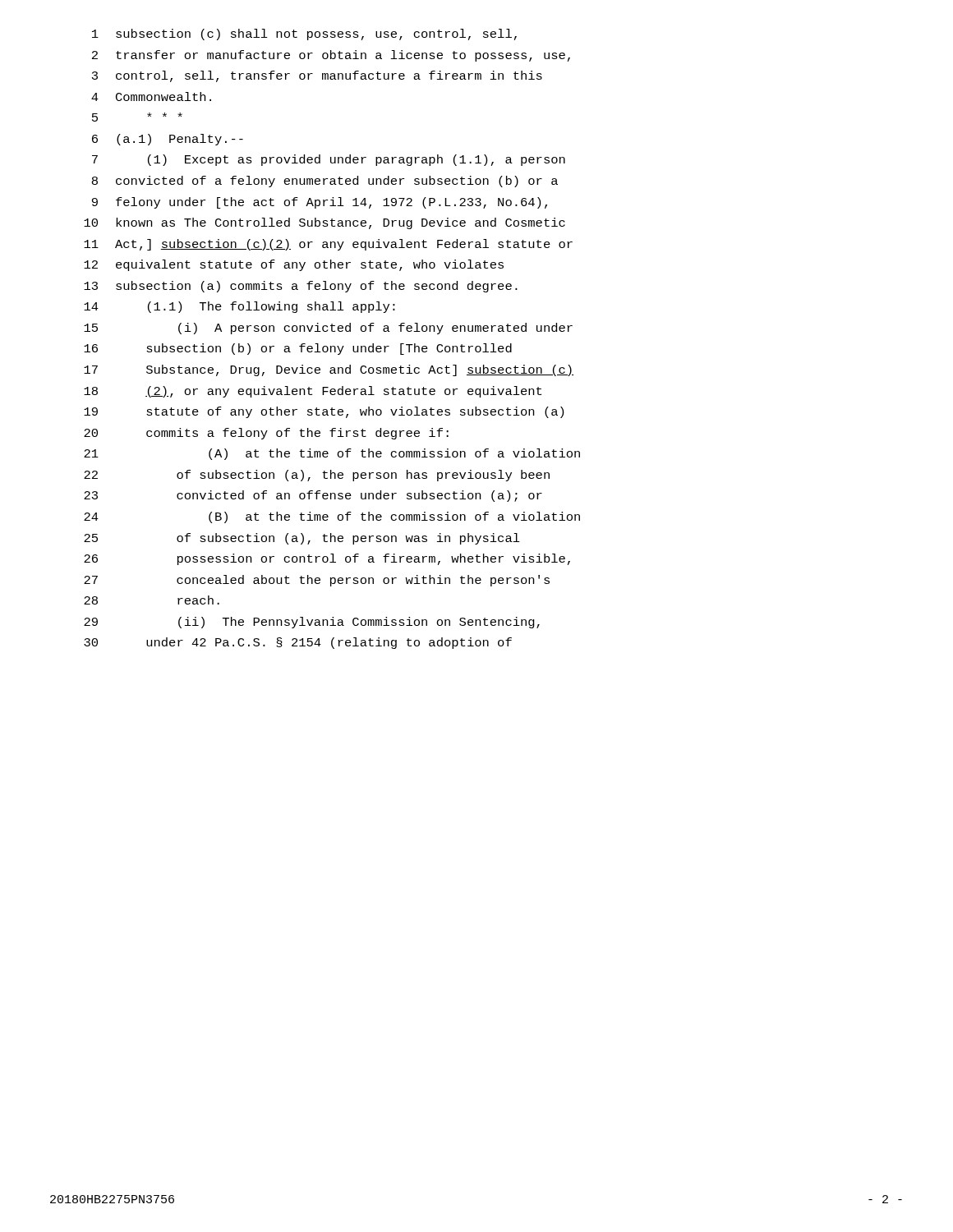This screenshot has width=953, height=1232.
Task: Locate the list item that reads "25 of subsection (a), the person was"
Action: (x=476, y=539)
